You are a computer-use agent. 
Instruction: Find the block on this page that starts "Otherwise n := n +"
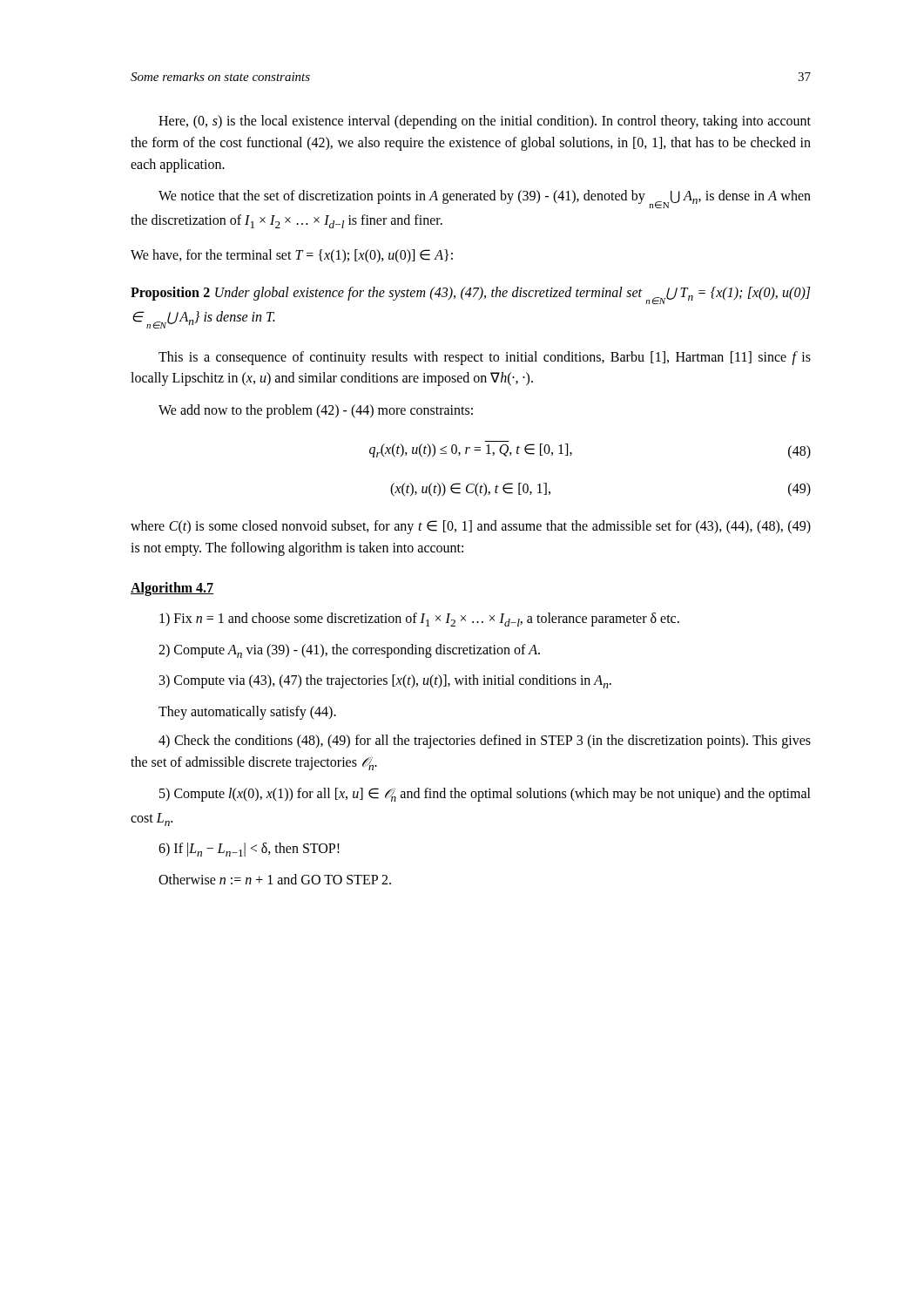pos(275,879)
